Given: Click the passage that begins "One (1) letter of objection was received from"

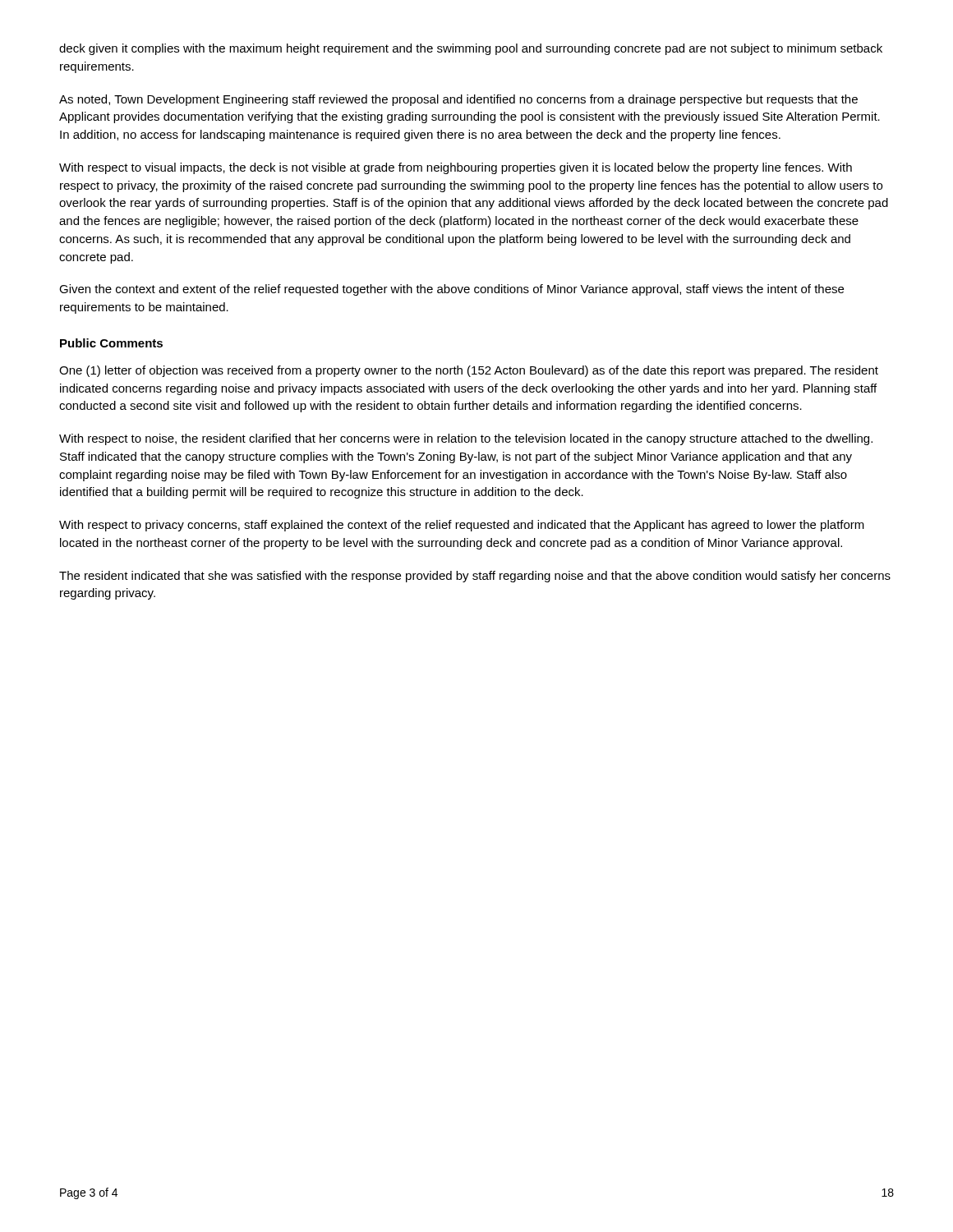Looking at the screenshot, I should point(469,388).
